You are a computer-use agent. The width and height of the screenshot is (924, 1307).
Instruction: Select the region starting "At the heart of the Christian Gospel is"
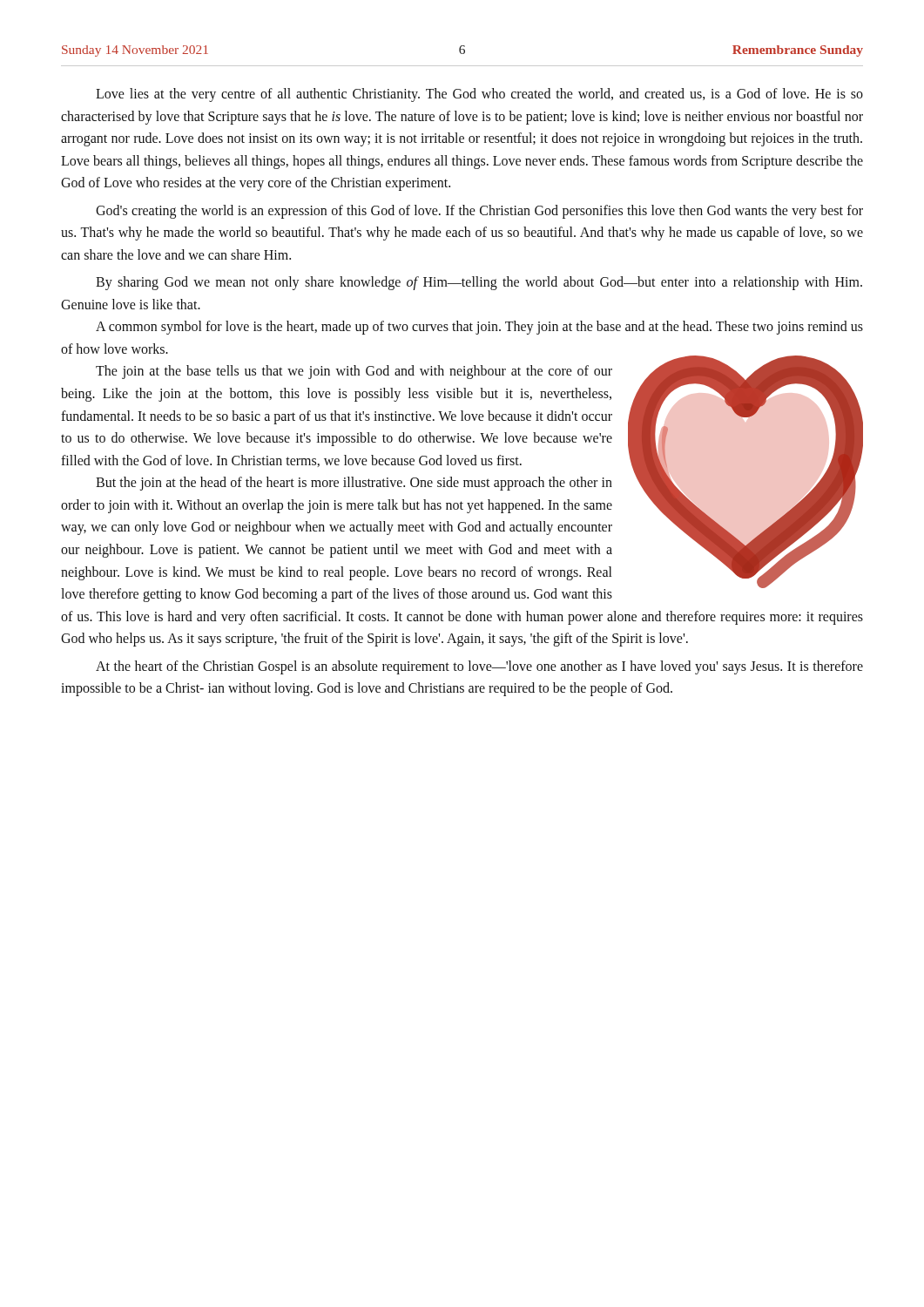(x=462, y=677)
